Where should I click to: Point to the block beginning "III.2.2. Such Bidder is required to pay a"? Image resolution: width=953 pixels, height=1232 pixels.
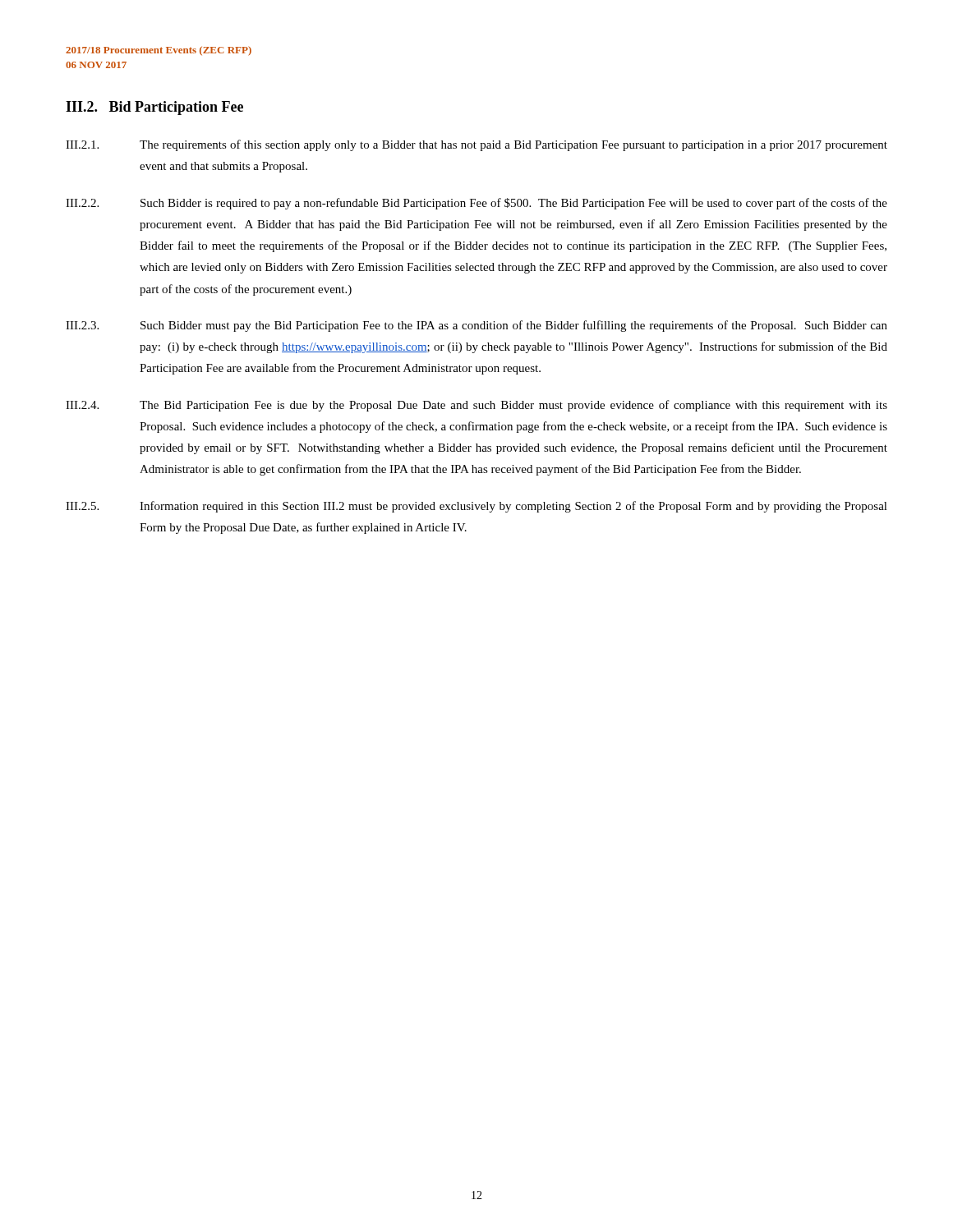(x=476, y=246)
